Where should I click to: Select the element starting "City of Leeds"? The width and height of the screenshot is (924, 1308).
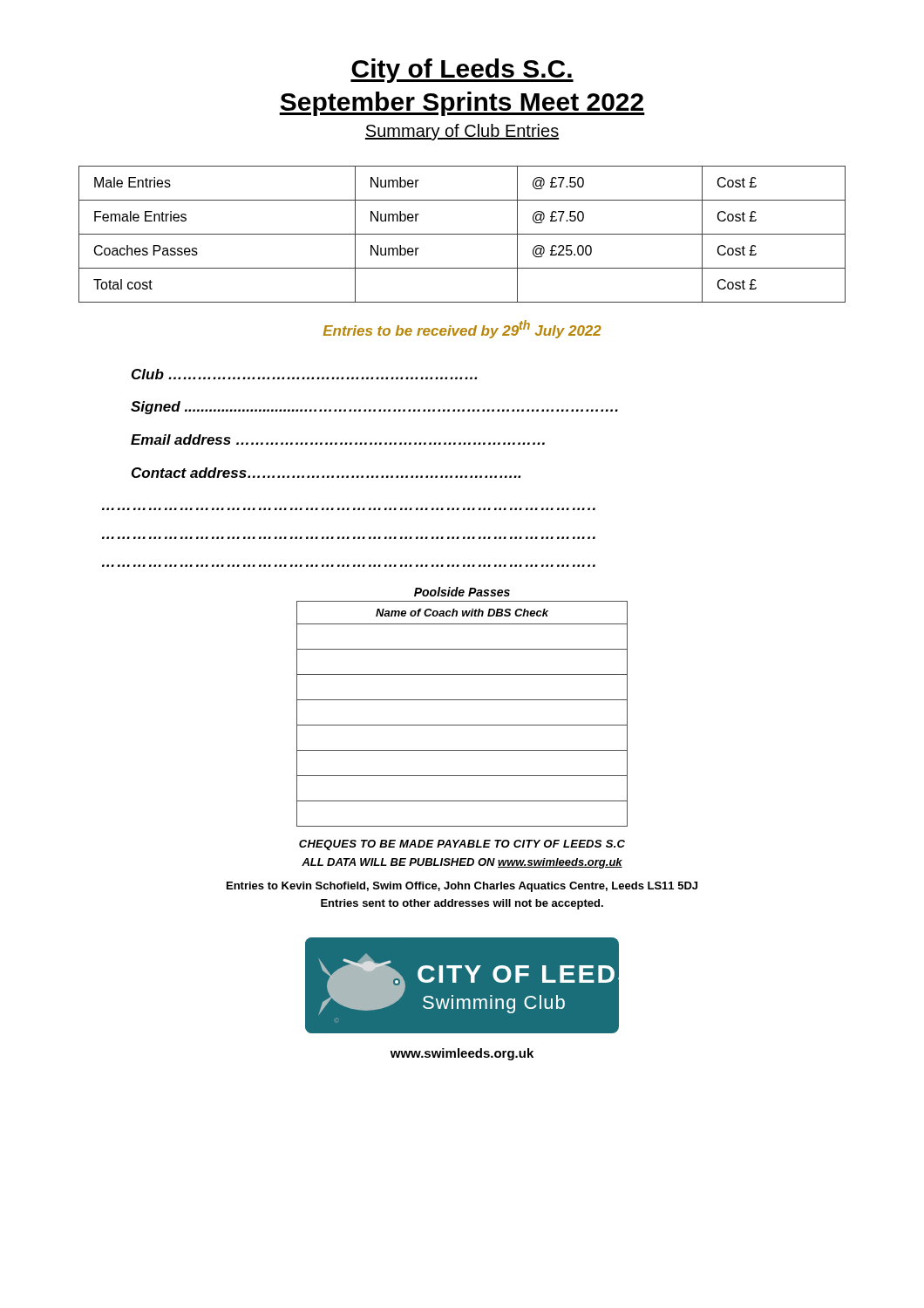(x=462, y=97)
